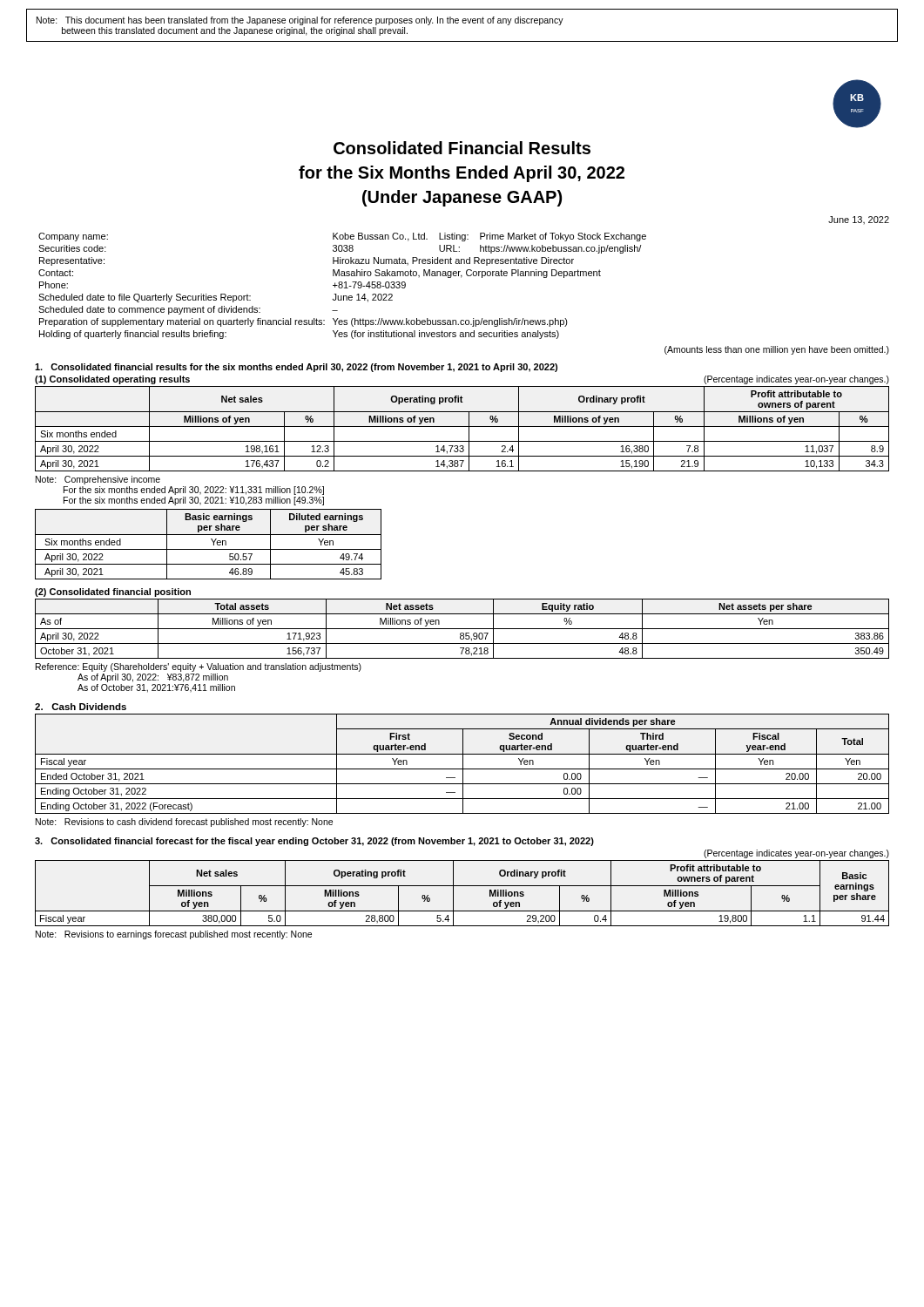Point to the block beginning "Note: This document has been translated from the"
This screenshot has height=1307, width=924.
(x=299, y=25)
